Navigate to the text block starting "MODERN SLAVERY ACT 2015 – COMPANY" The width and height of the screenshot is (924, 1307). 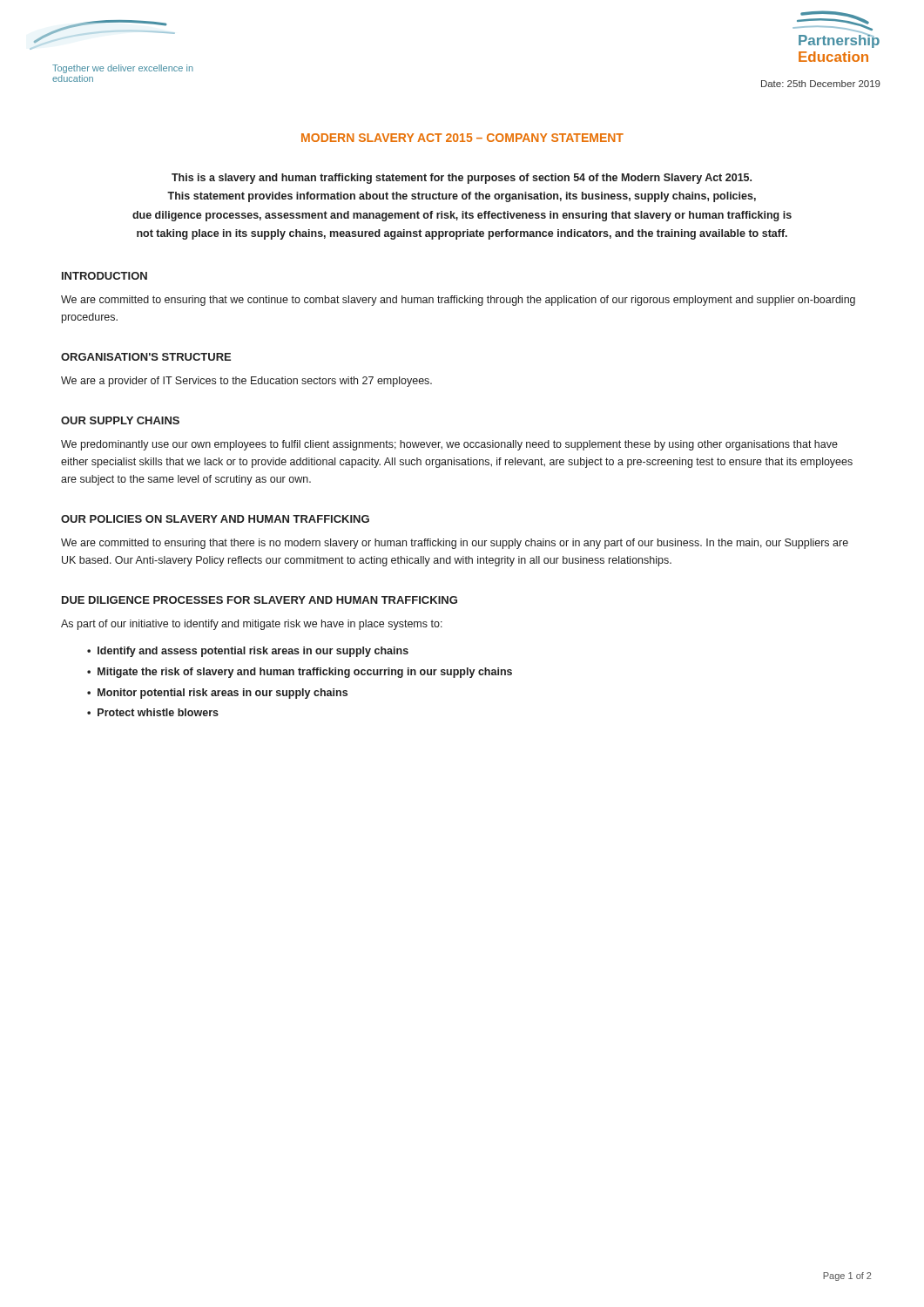[x=462, y=138]
